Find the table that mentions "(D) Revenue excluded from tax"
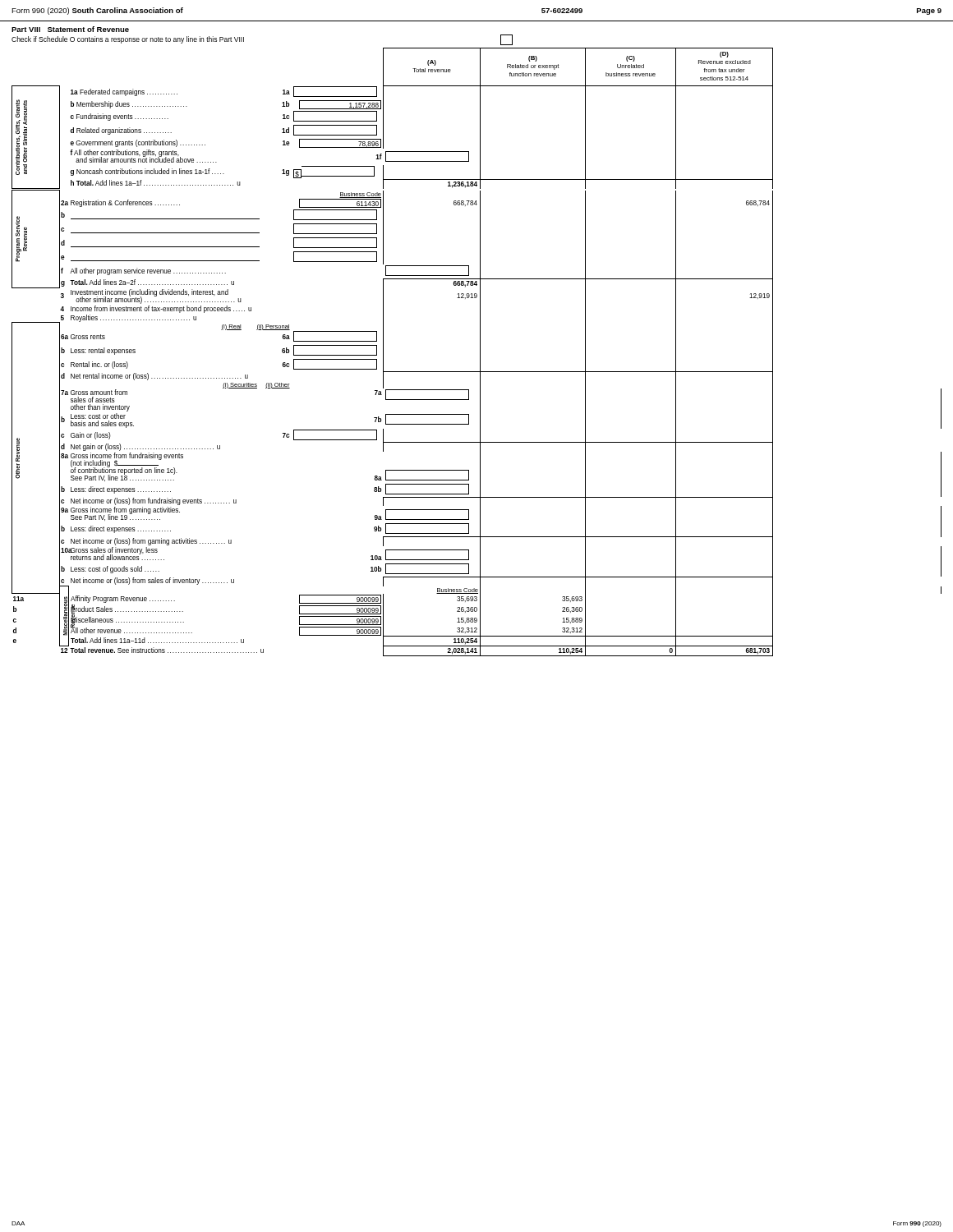Screen dimensions: 1232x953 476,628
